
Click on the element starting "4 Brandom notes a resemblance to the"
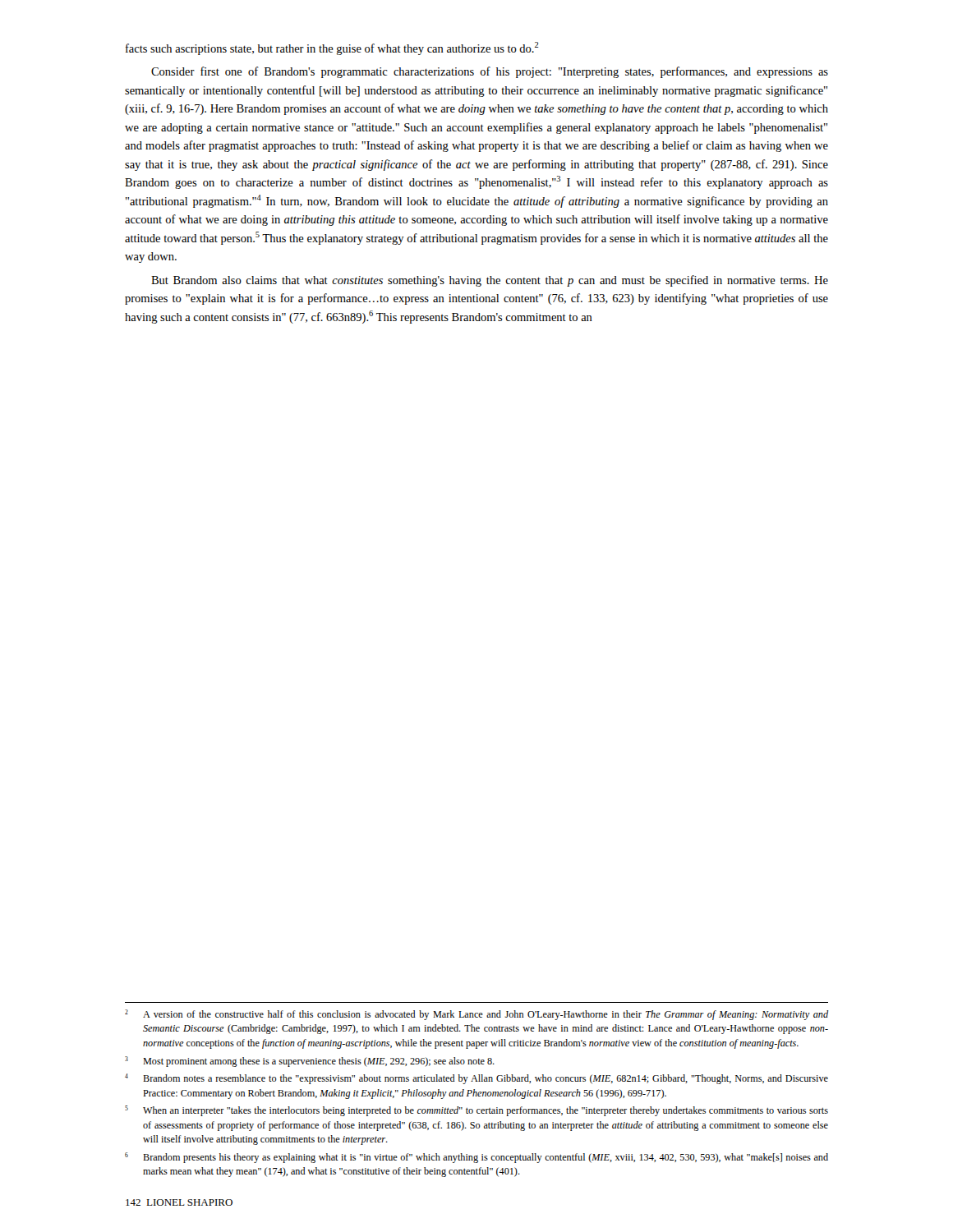[476, 1086]
